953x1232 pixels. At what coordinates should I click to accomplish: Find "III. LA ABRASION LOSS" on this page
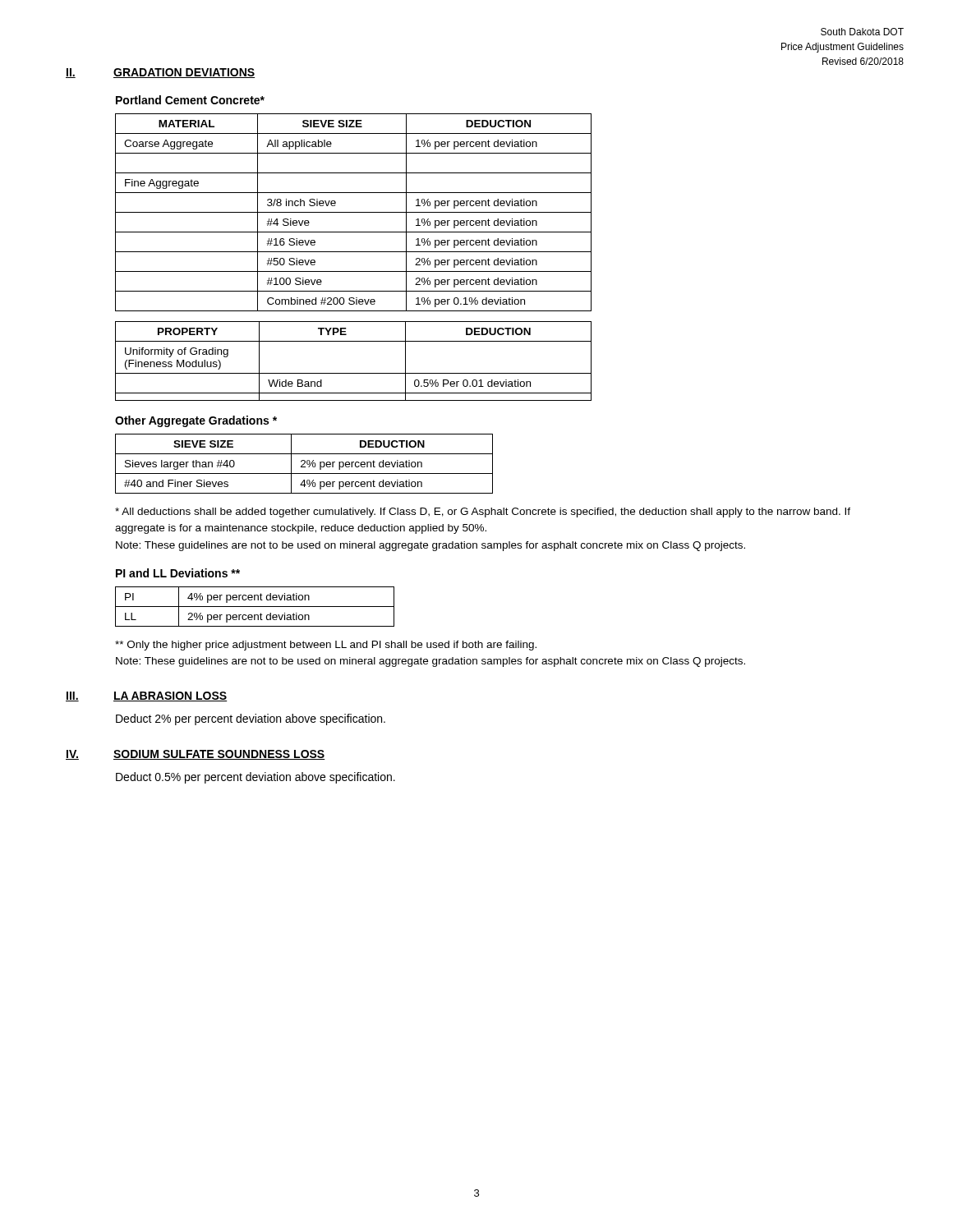pos(146,696)
